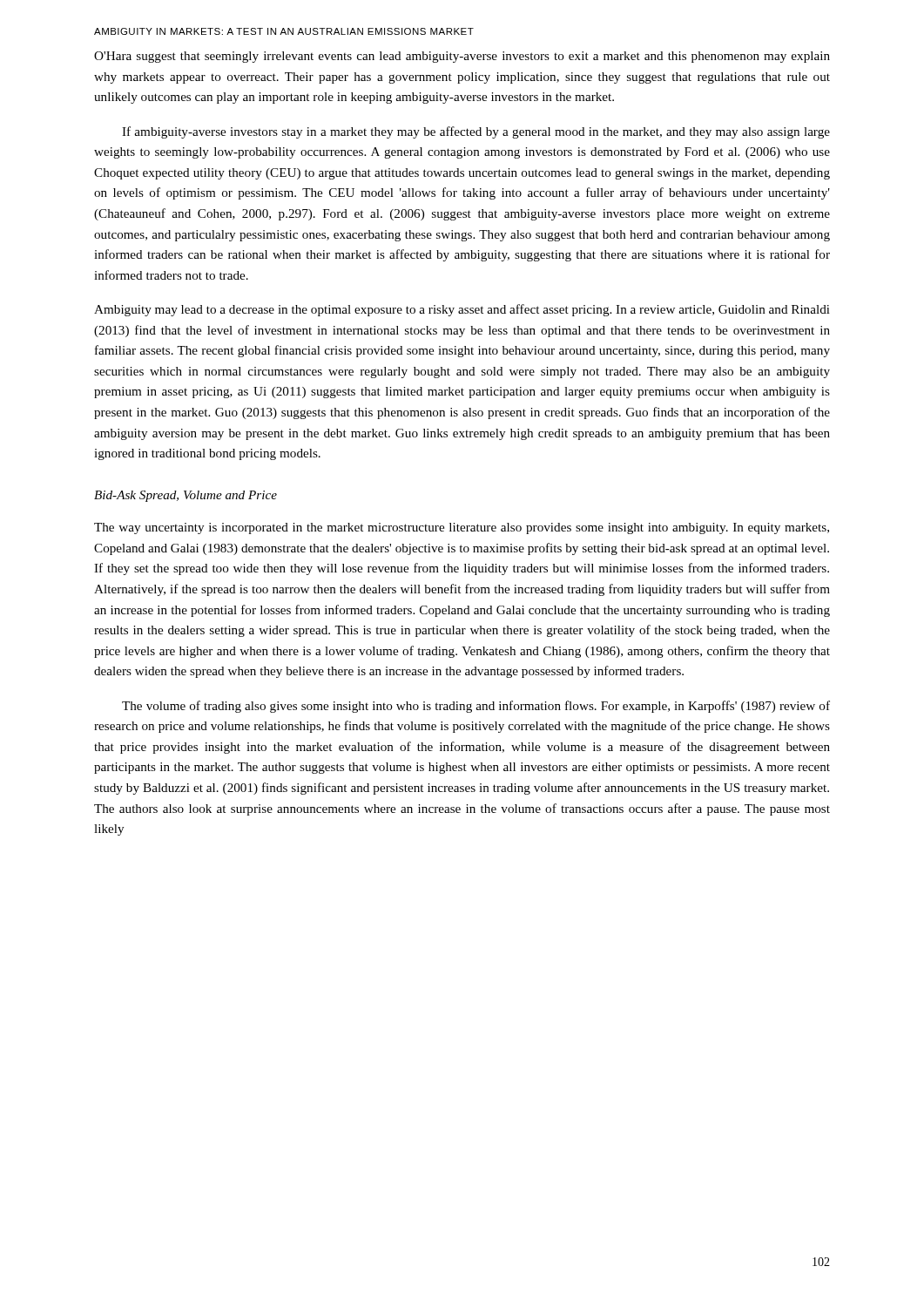Click the passage that begins "If ambiguity-averse investors stay"
924x1307 pixels.
pos(462,203)
